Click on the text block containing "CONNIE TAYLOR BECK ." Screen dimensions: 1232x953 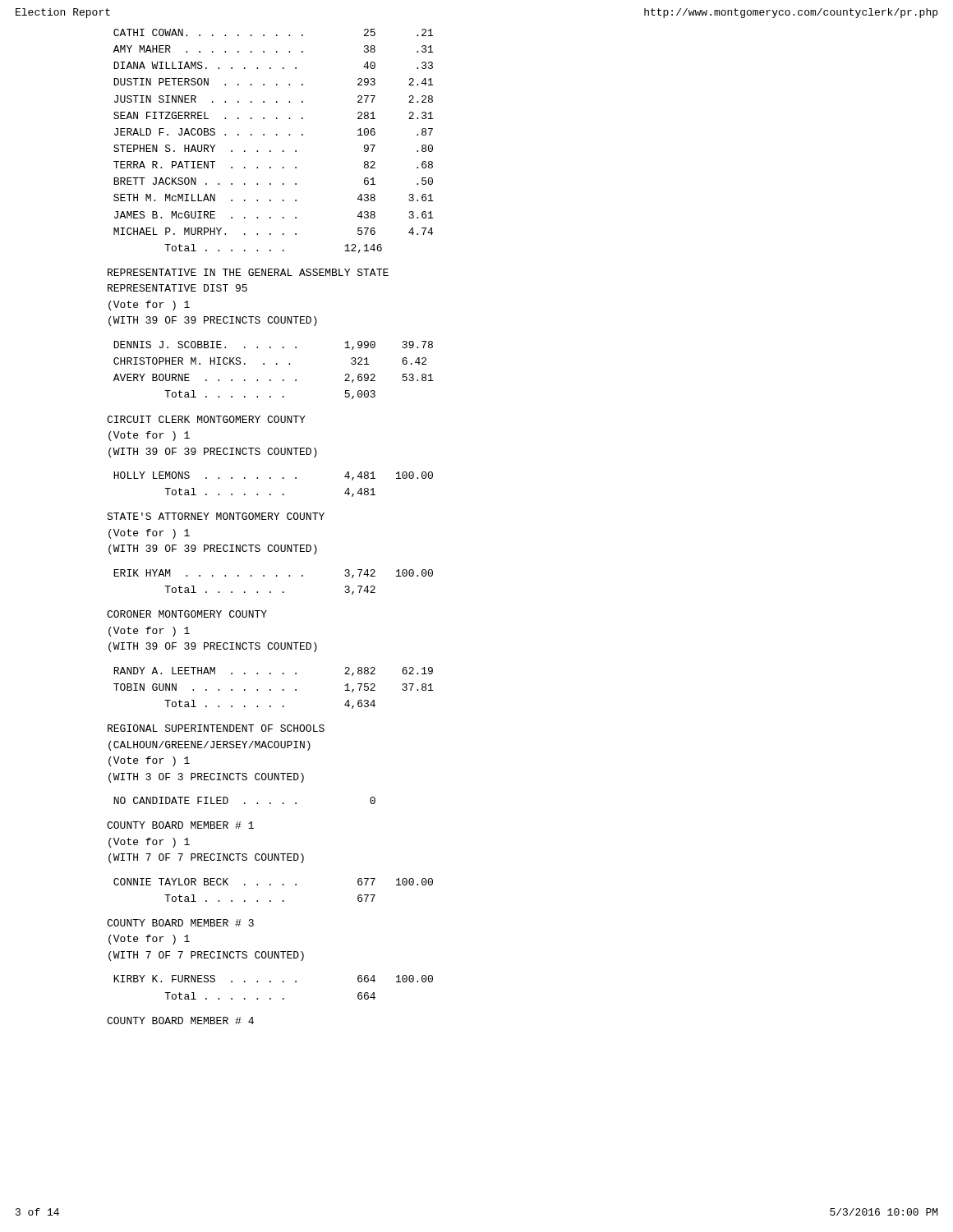[273, 882]
